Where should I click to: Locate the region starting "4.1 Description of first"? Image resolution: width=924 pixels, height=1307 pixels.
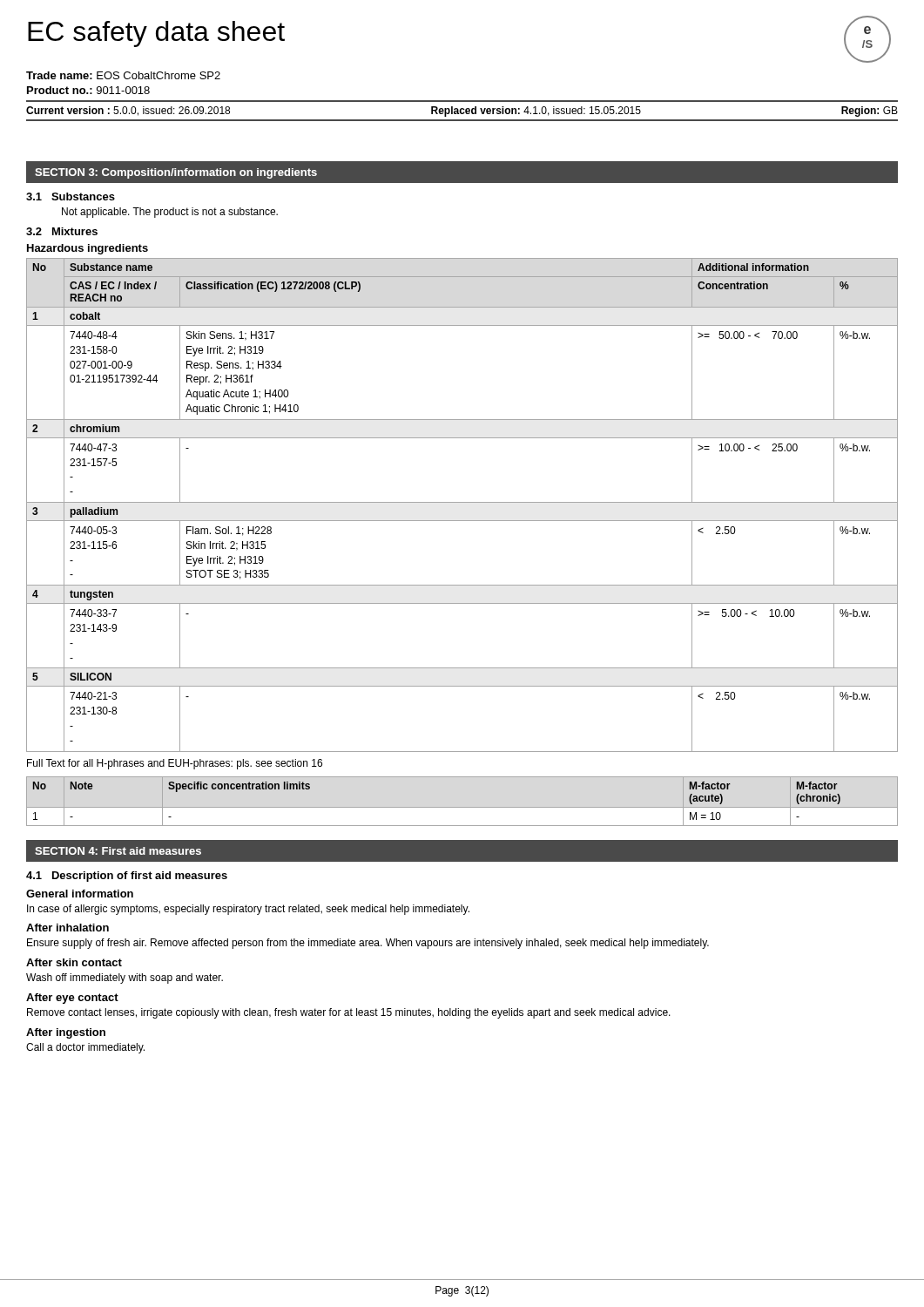127,875
